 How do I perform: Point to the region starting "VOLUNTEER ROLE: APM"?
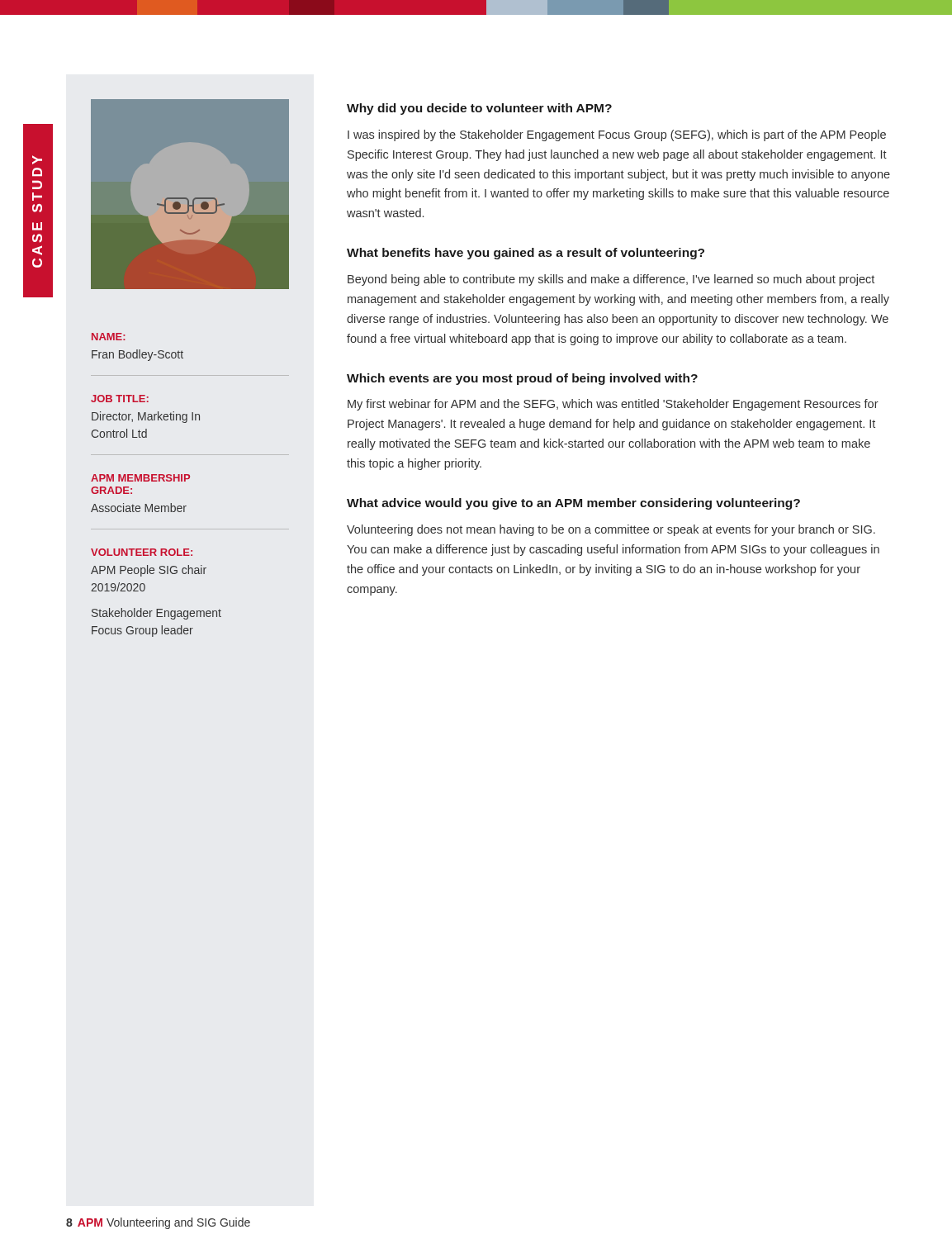coord(142,552)
